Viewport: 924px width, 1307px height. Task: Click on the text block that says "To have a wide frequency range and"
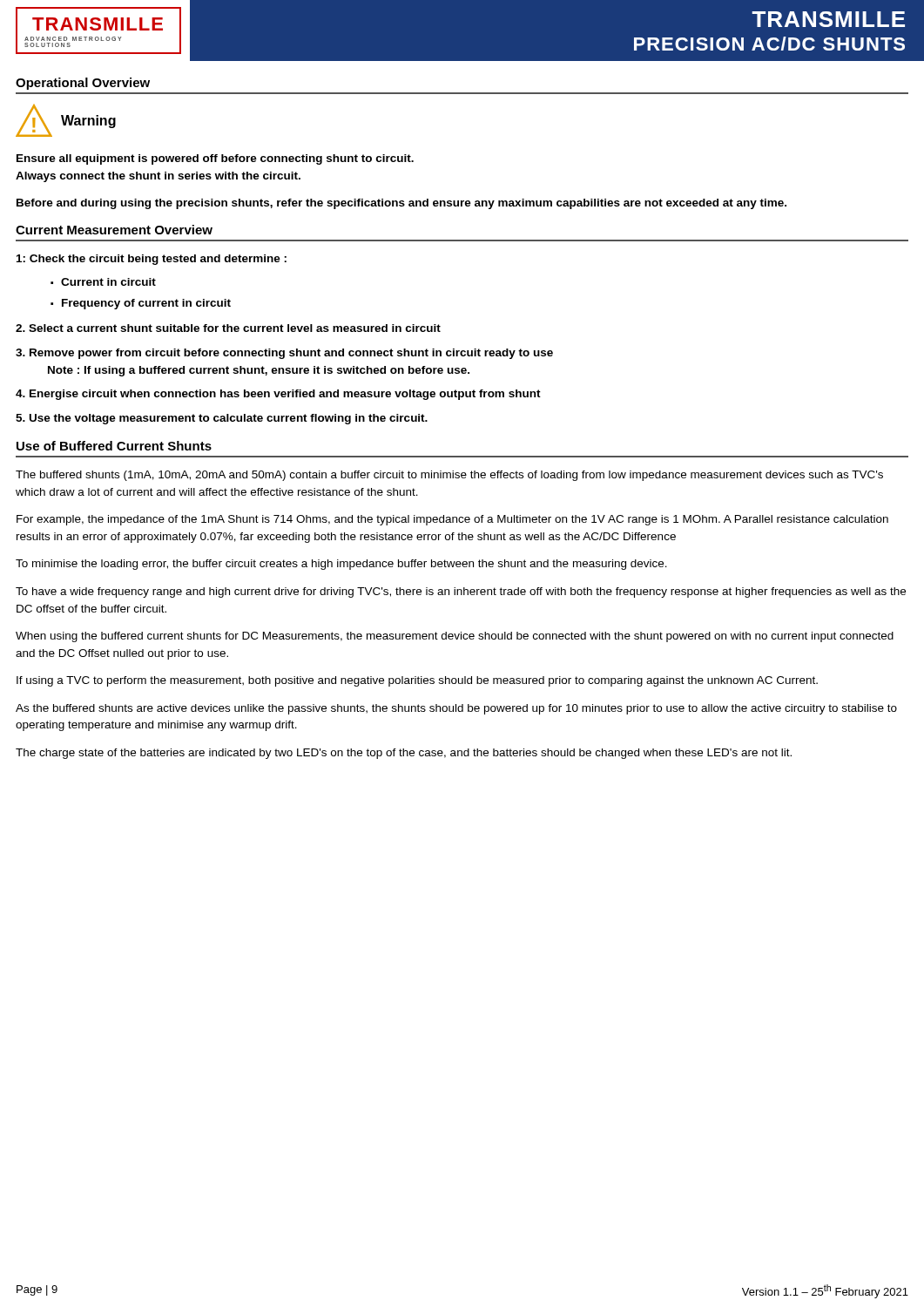click(x=461, y=600)
